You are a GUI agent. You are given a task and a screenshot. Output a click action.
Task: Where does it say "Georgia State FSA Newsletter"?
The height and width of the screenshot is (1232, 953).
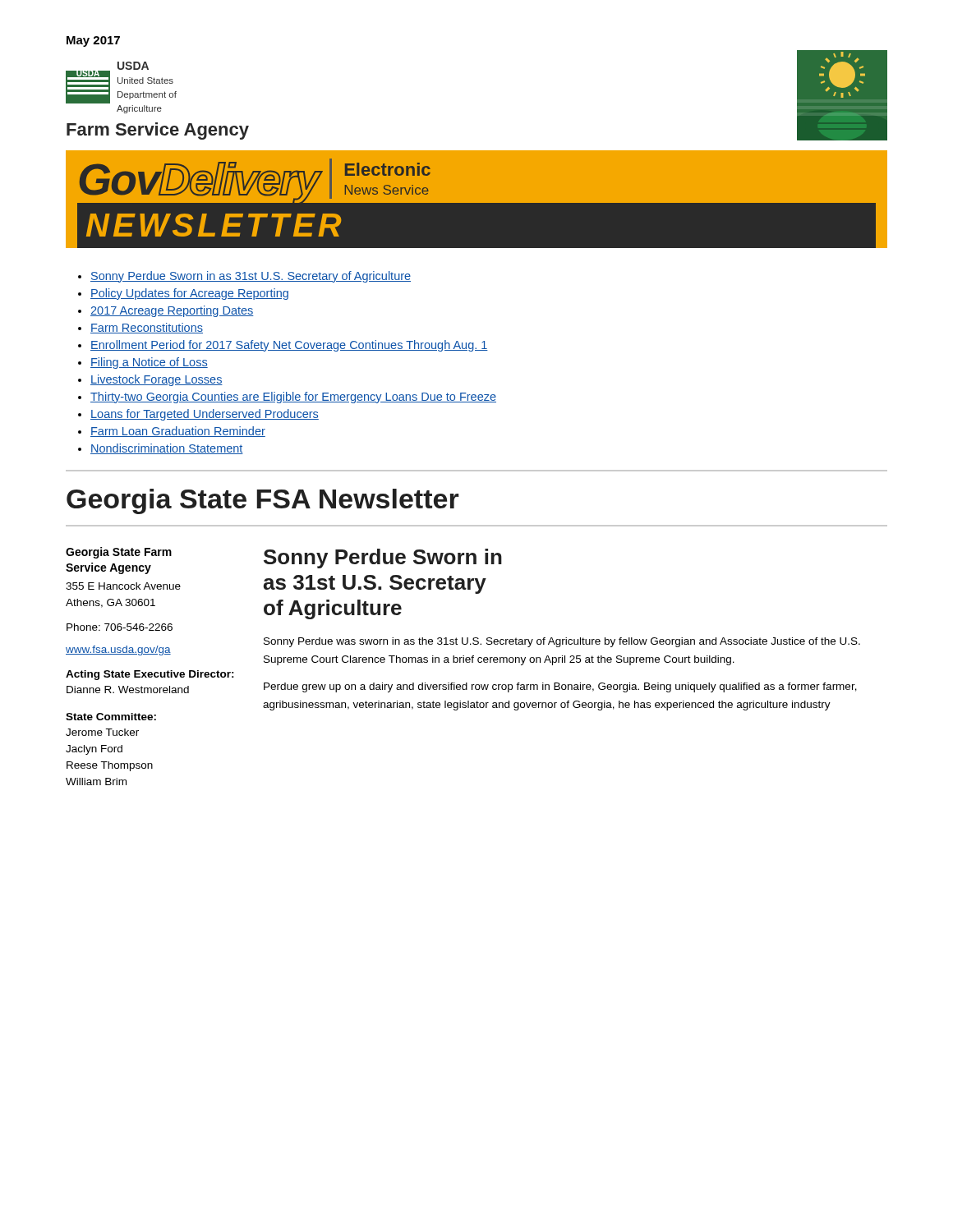(263, 501)
